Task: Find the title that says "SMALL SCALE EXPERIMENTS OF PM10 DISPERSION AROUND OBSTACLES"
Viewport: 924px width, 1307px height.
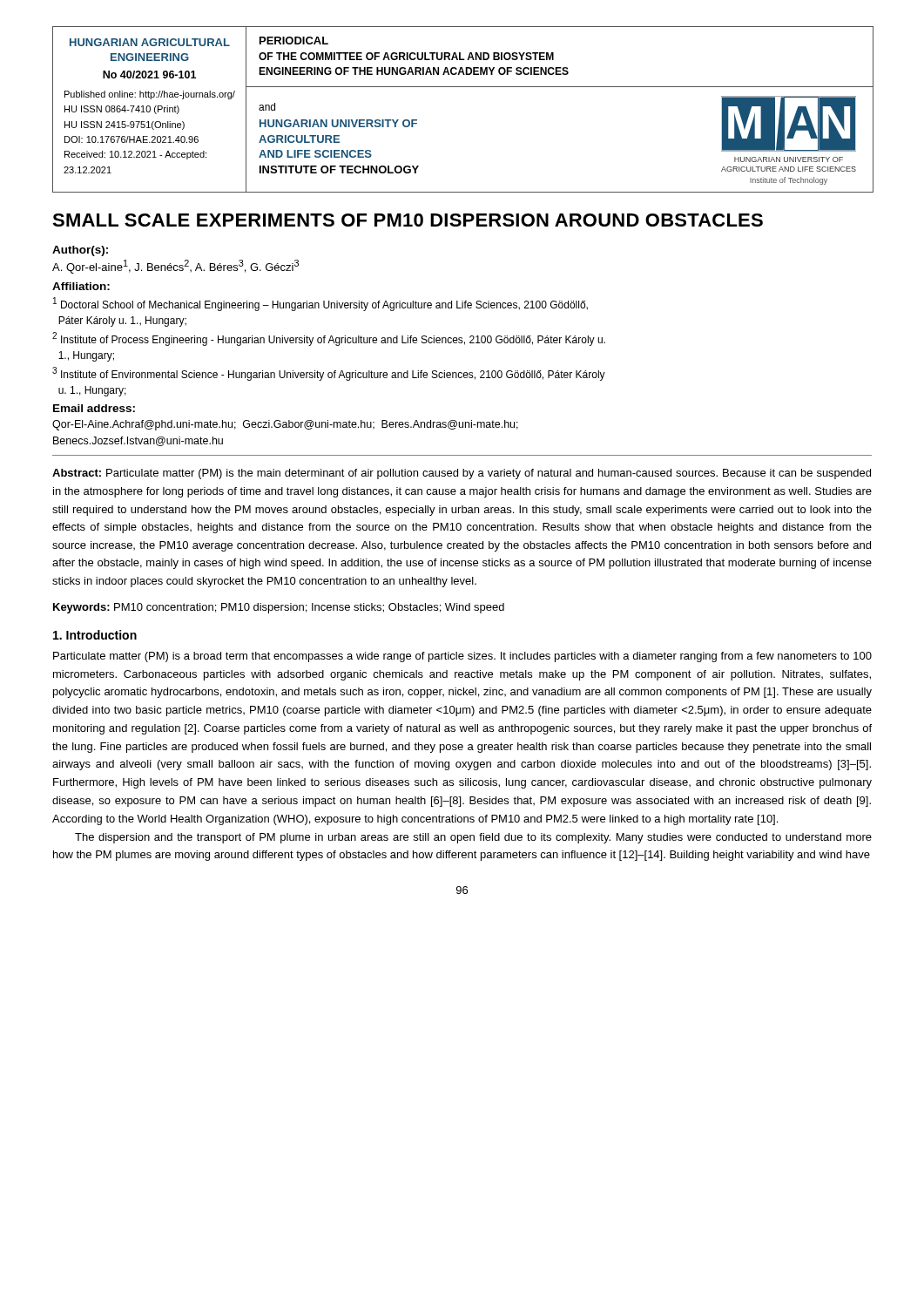Action: pos(408,220)
